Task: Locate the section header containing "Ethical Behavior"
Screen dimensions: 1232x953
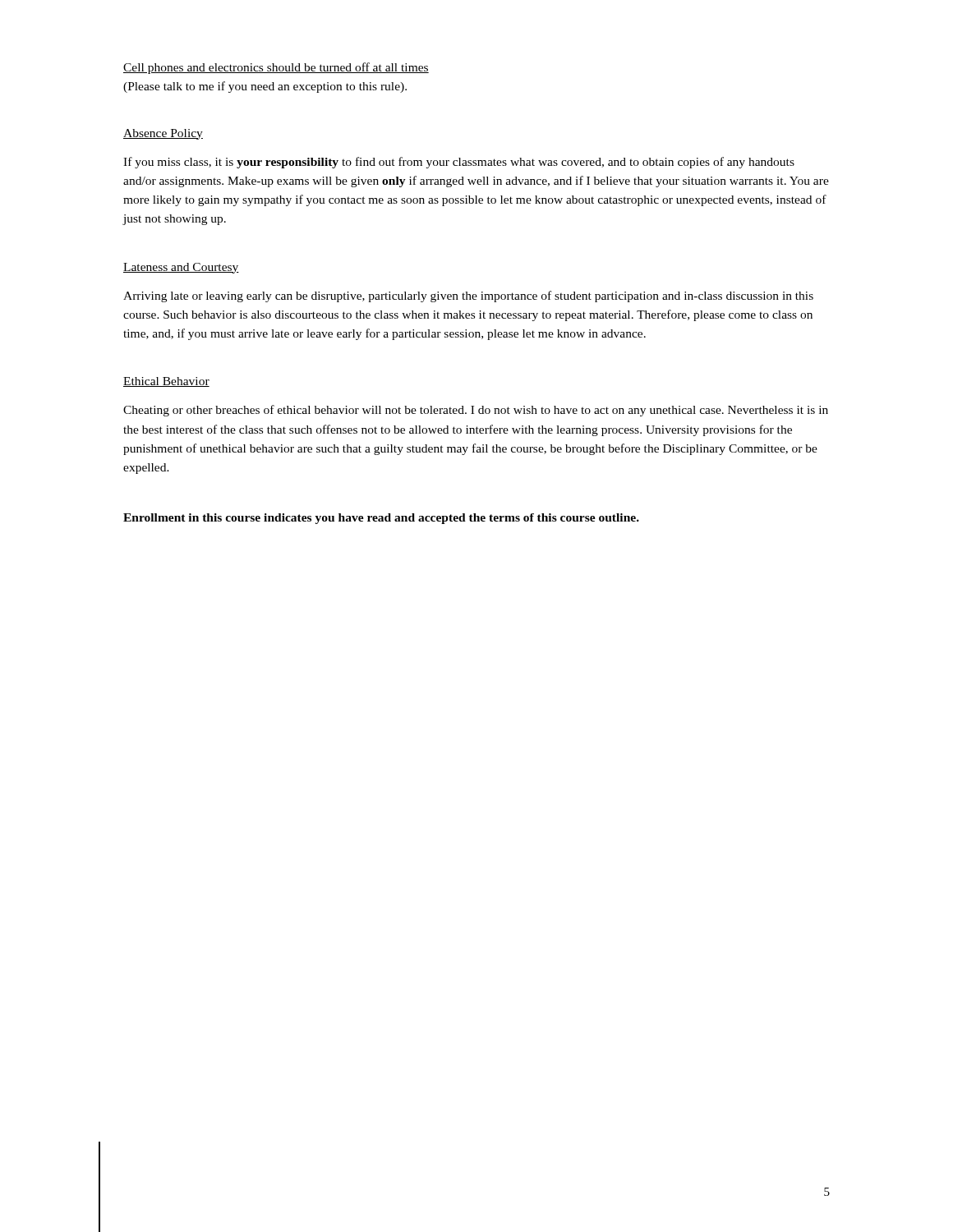Action: pyautogui.click(x=166, y=381)
